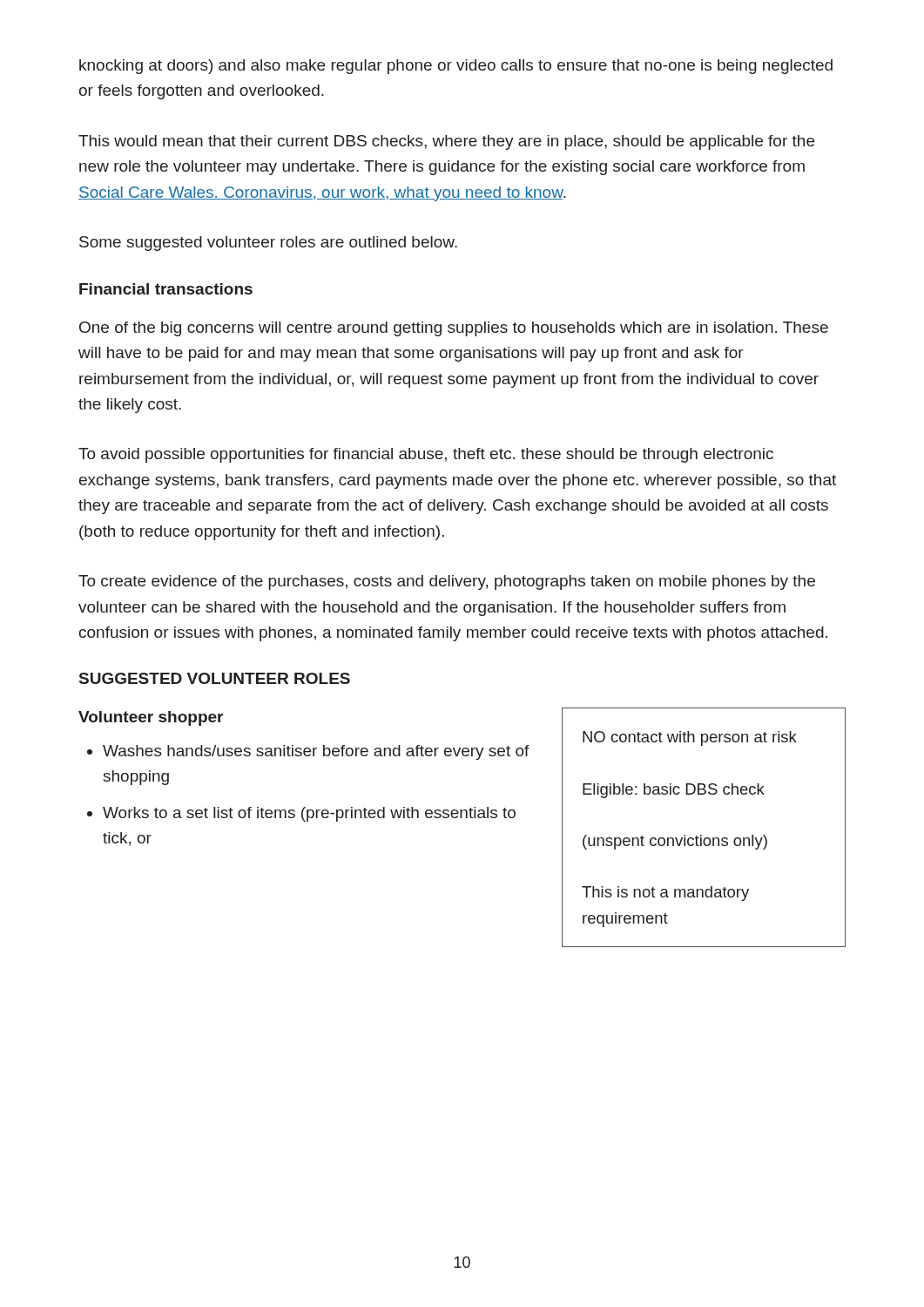Screen dimensions: 1307x924
Task: Point to the text starting "Washes hands/uses sanitiser"
Action: coord(316,763)
